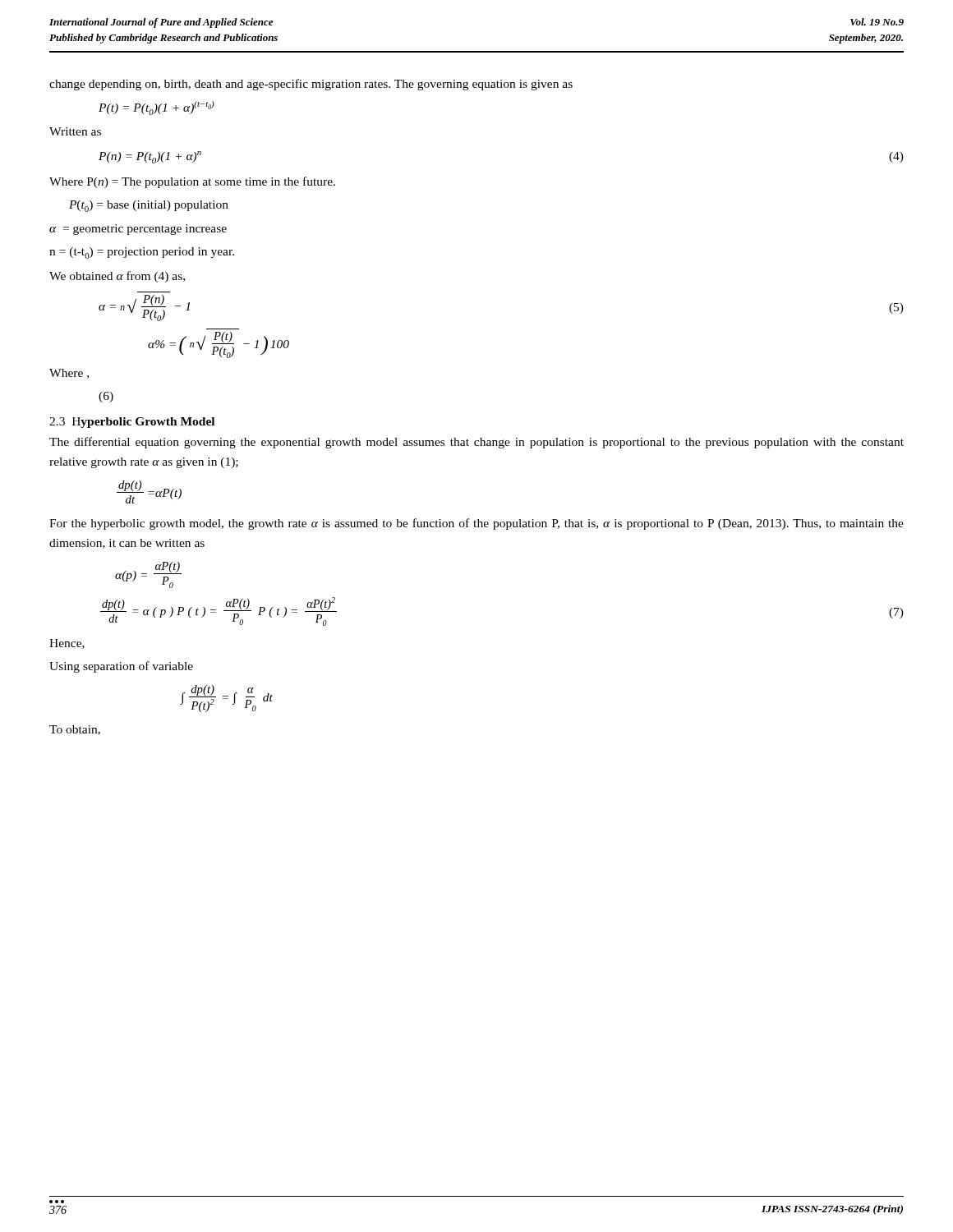
Task: Navigate to the passage starting "2.3 Hyperbolic Growth Model"
Action: (132, 421)
